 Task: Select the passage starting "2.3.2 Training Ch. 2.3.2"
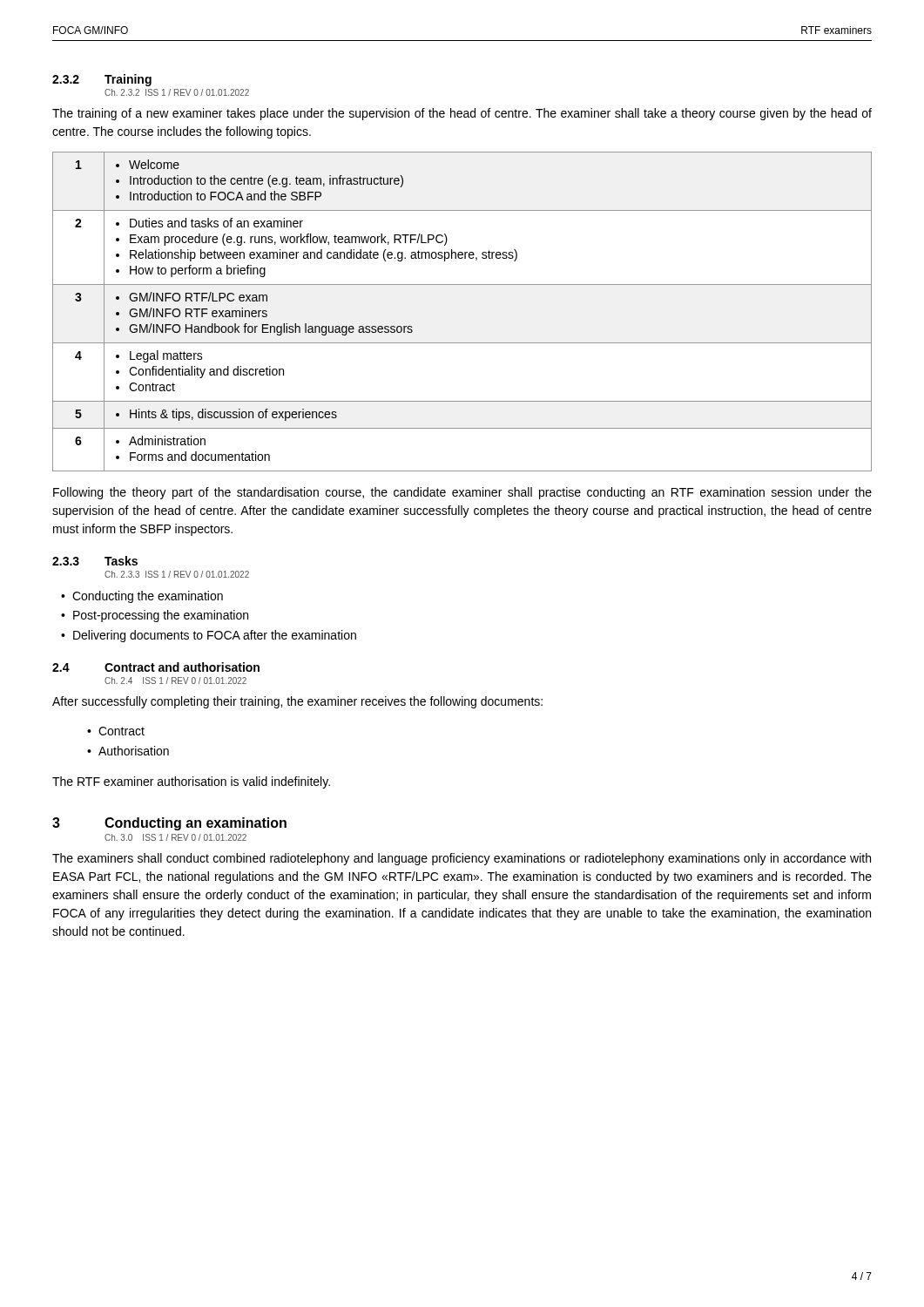151,85
